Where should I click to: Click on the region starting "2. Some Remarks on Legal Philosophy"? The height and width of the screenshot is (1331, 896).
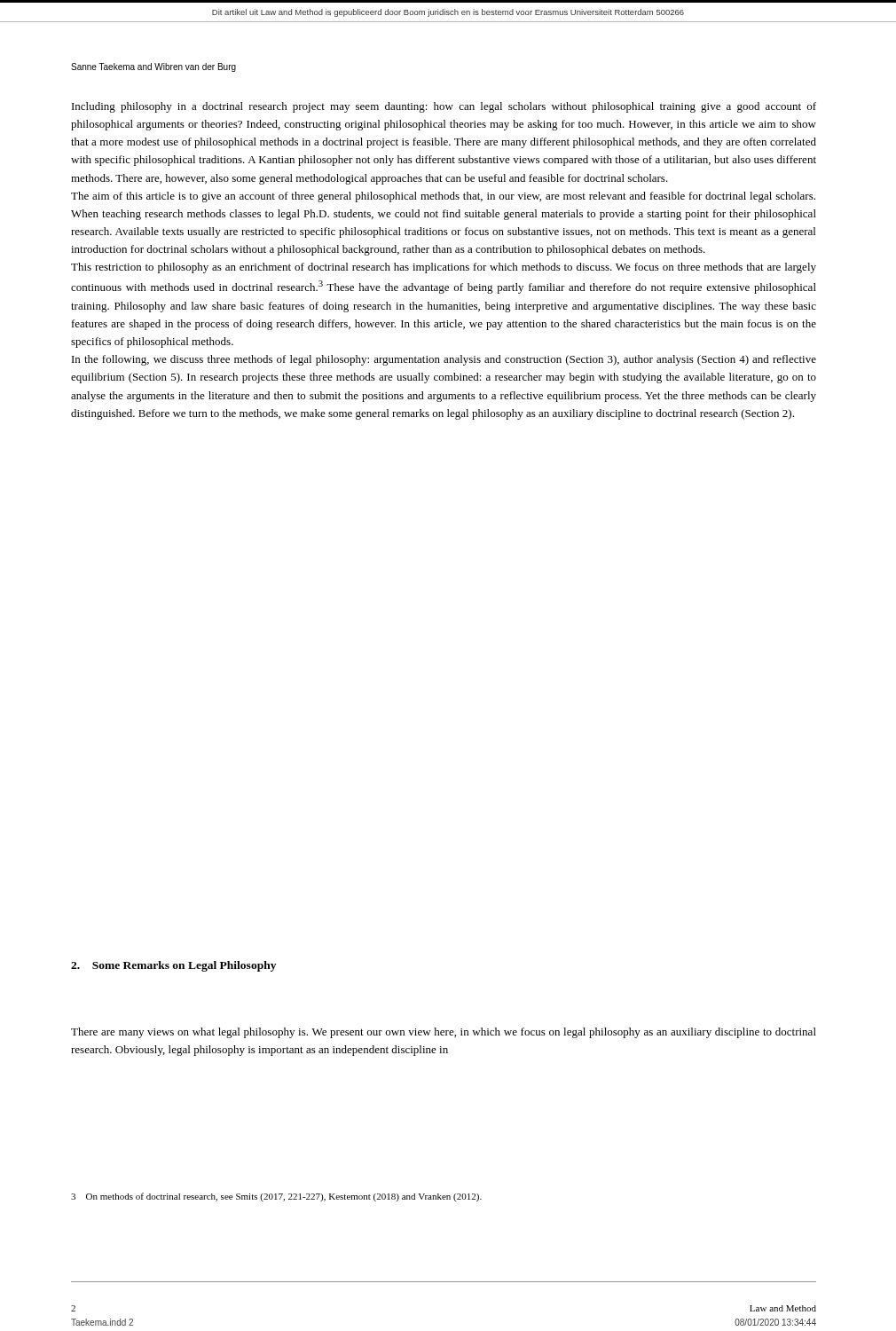[x=174, y=965]
